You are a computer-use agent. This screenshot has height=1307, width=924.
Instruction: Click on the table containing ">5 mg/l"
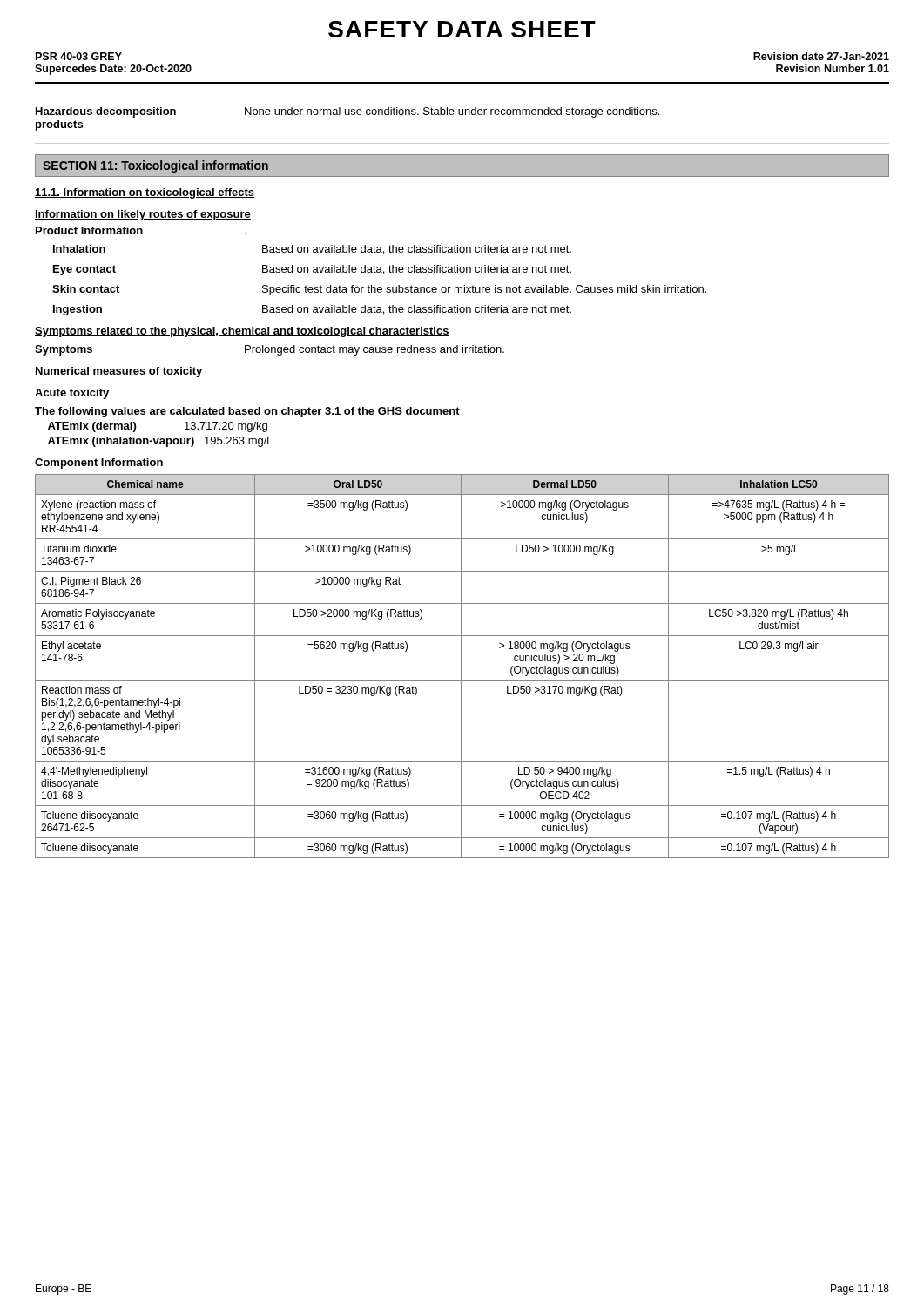tap(462, 666)
